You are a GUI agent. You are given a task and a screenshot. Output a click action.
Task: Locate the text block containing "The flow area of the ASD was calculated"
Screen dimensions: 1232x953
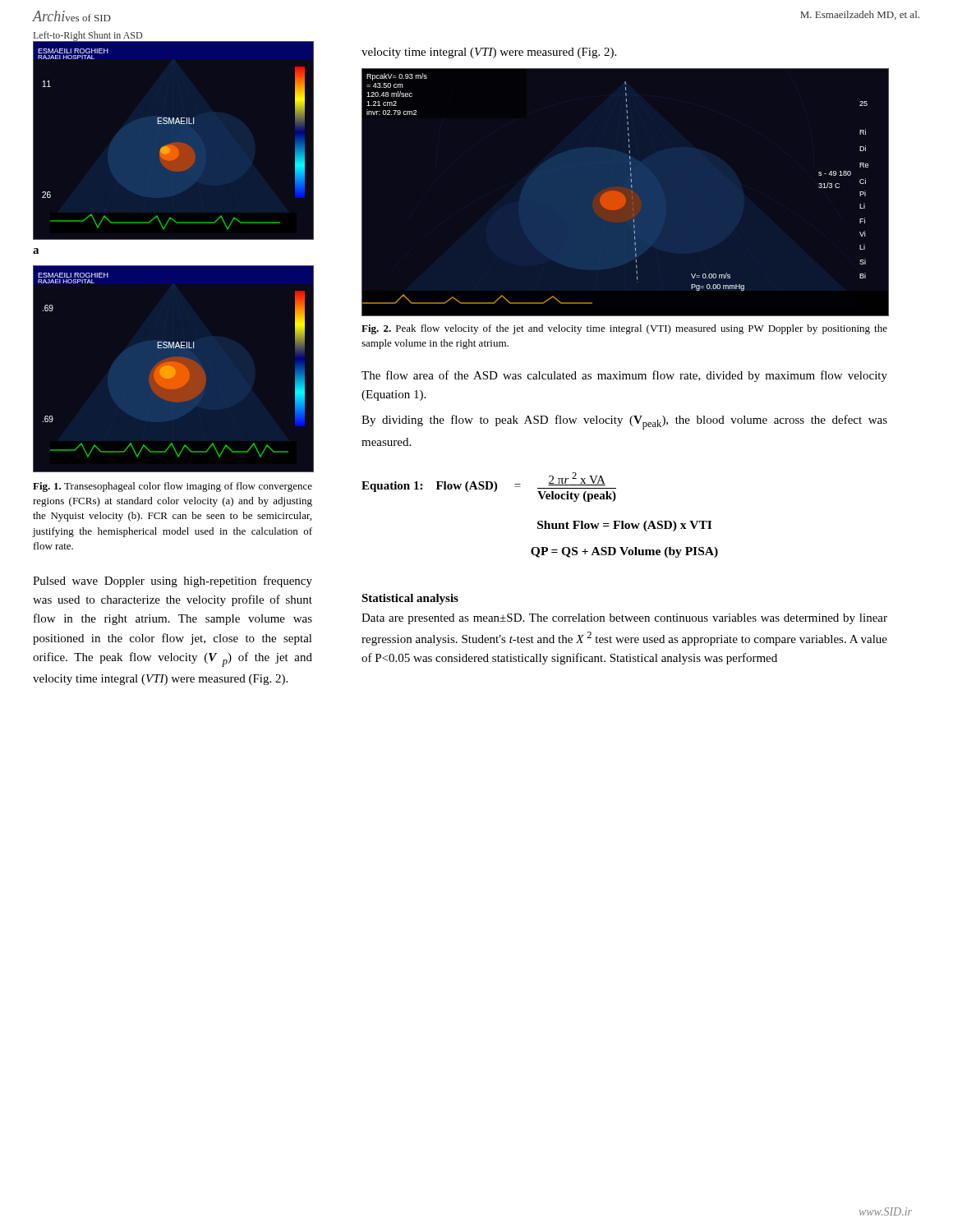(x=624, y=385)
